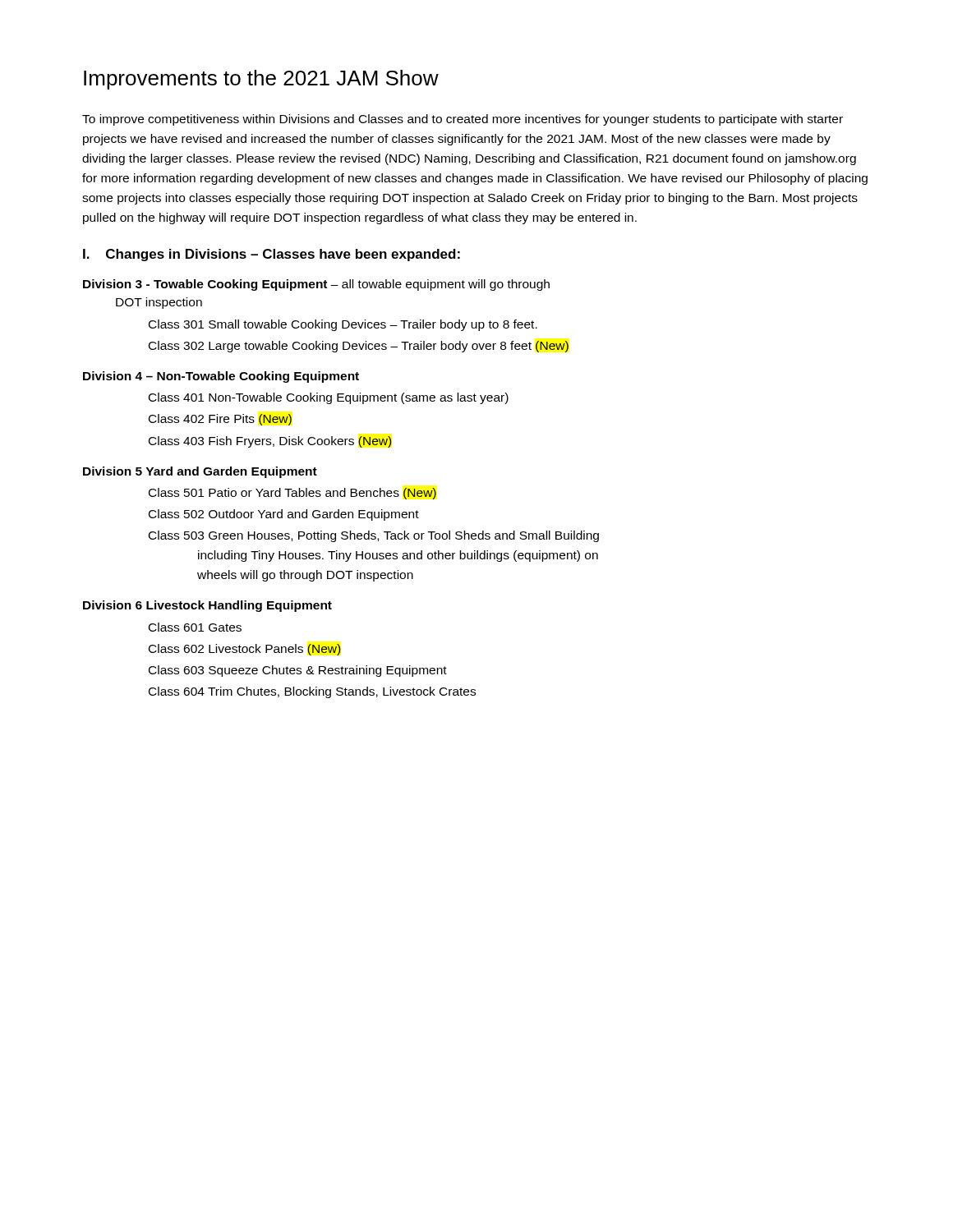The height and width of the screenshot is (1232, 953).
Task: Click on the text block starting "Class 403 Fish"
Action: 270,442
